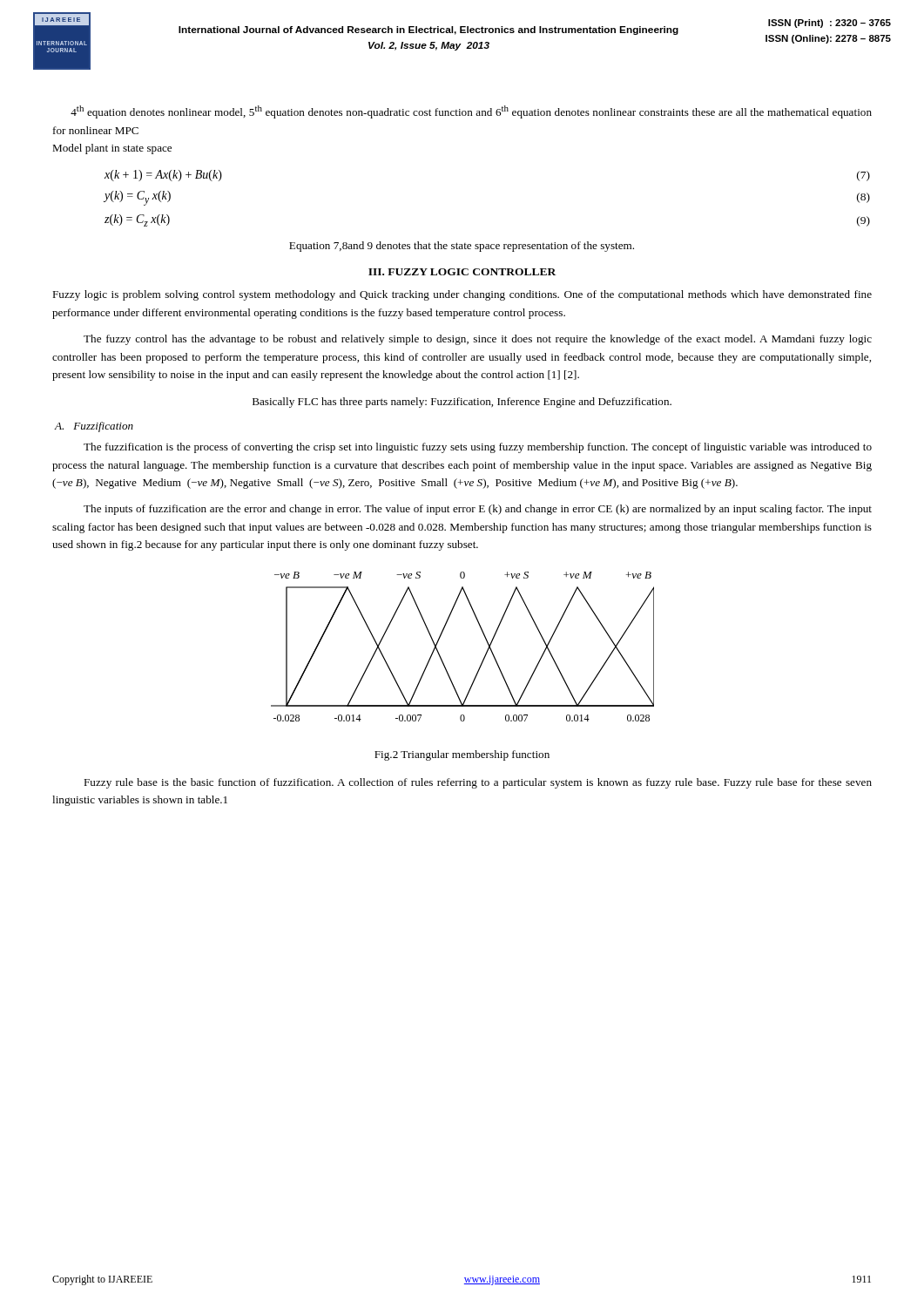Viewport: 924px width, 1307px height.
Task: Point to the region starting "Fig.2 Triangular membership"
Action: click(x=462, y=754)
